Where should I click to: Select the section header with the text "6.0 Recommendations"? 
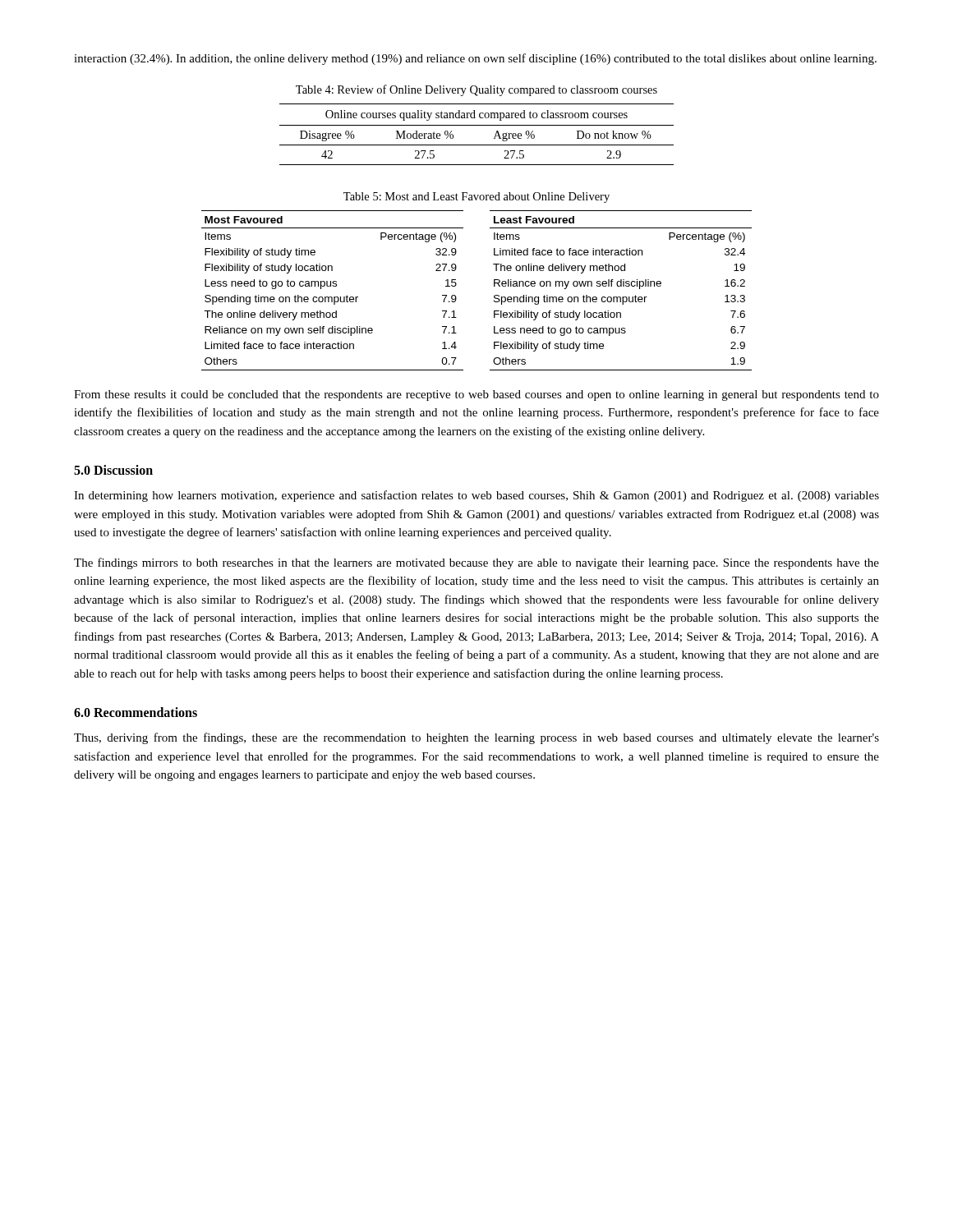136,713
